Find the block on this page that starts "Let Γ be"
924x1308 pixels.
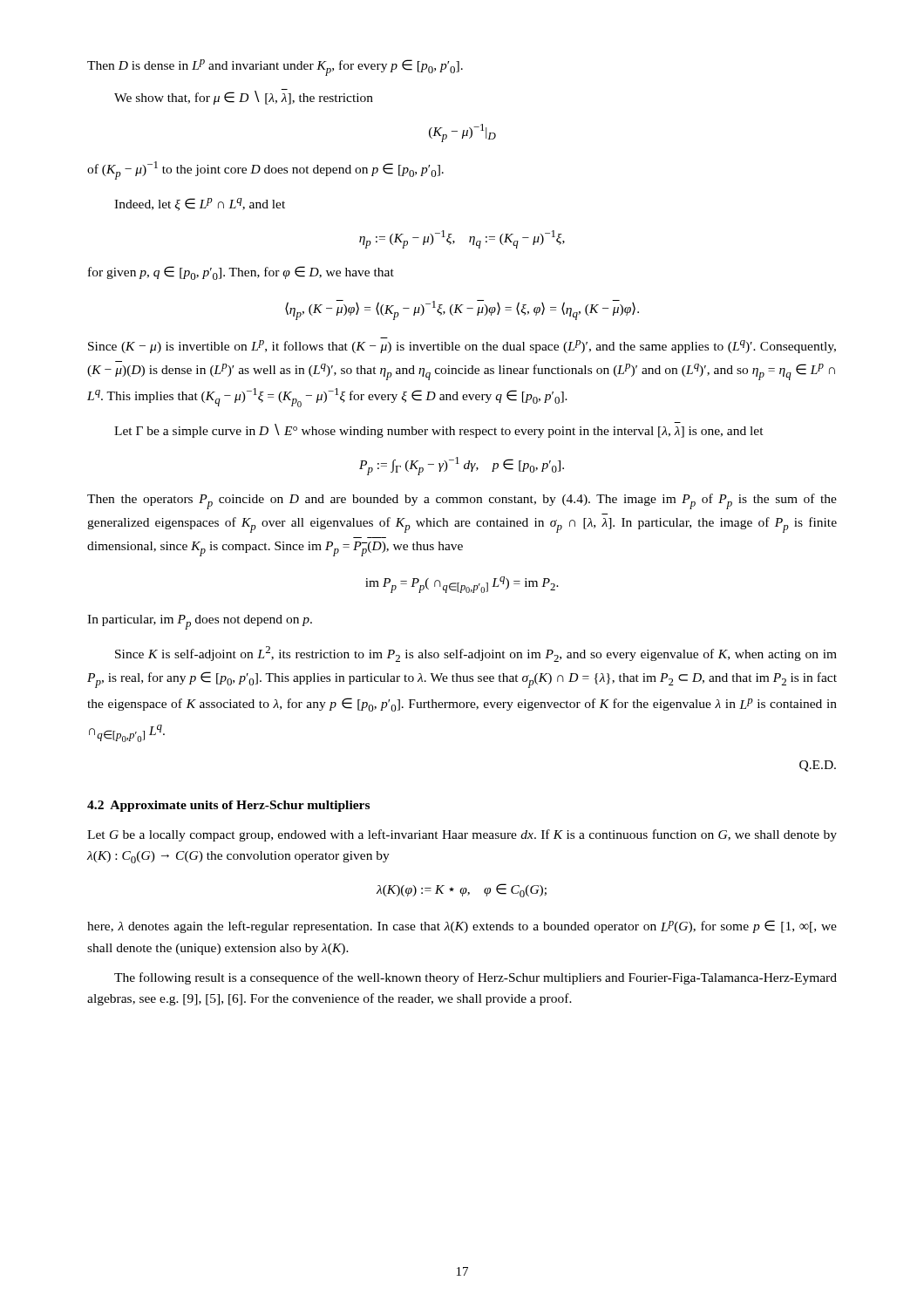[439, 430]
